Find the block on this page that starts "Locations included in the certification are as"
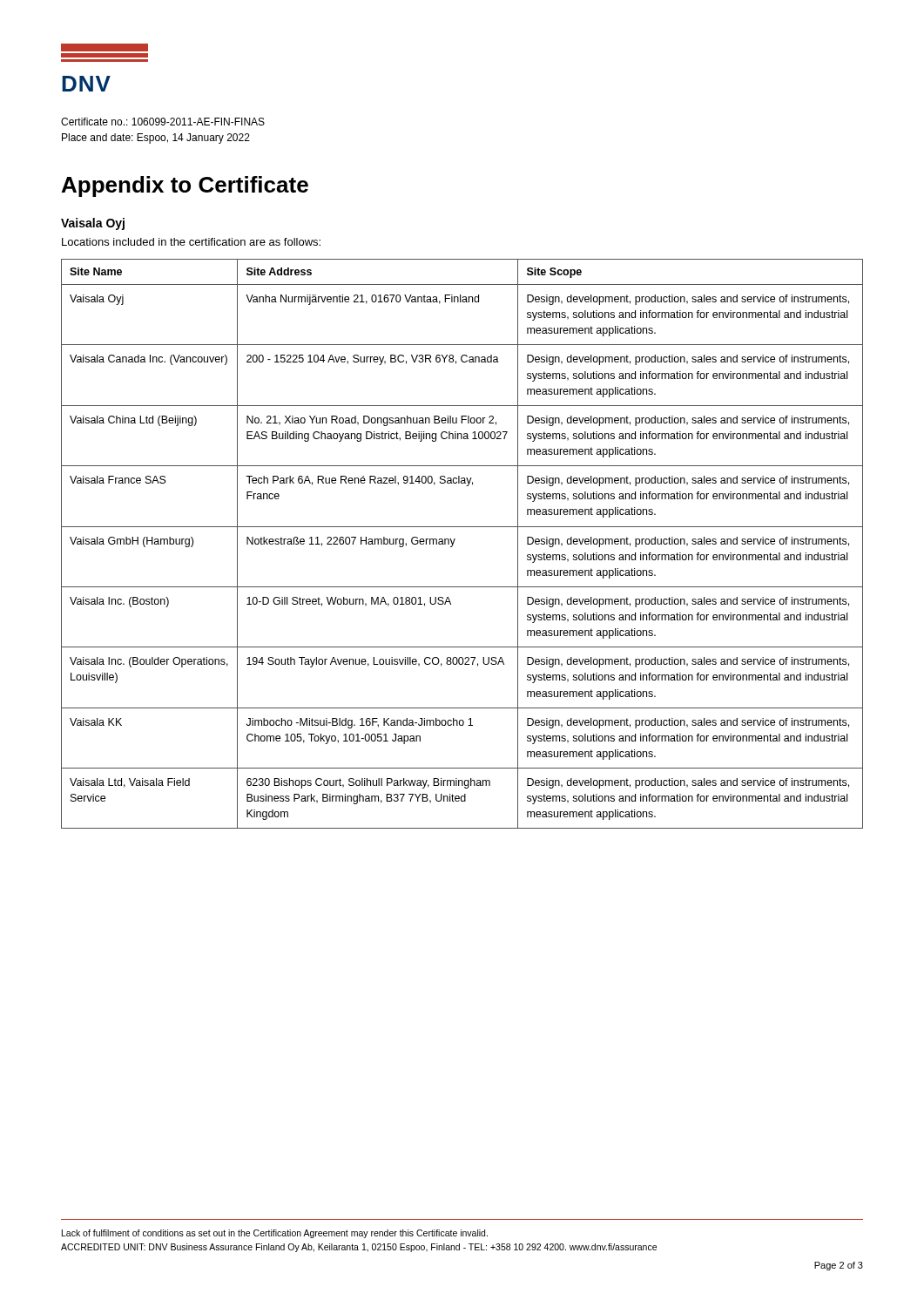The height and width of the screenshot is (1307, 924). 191,242
